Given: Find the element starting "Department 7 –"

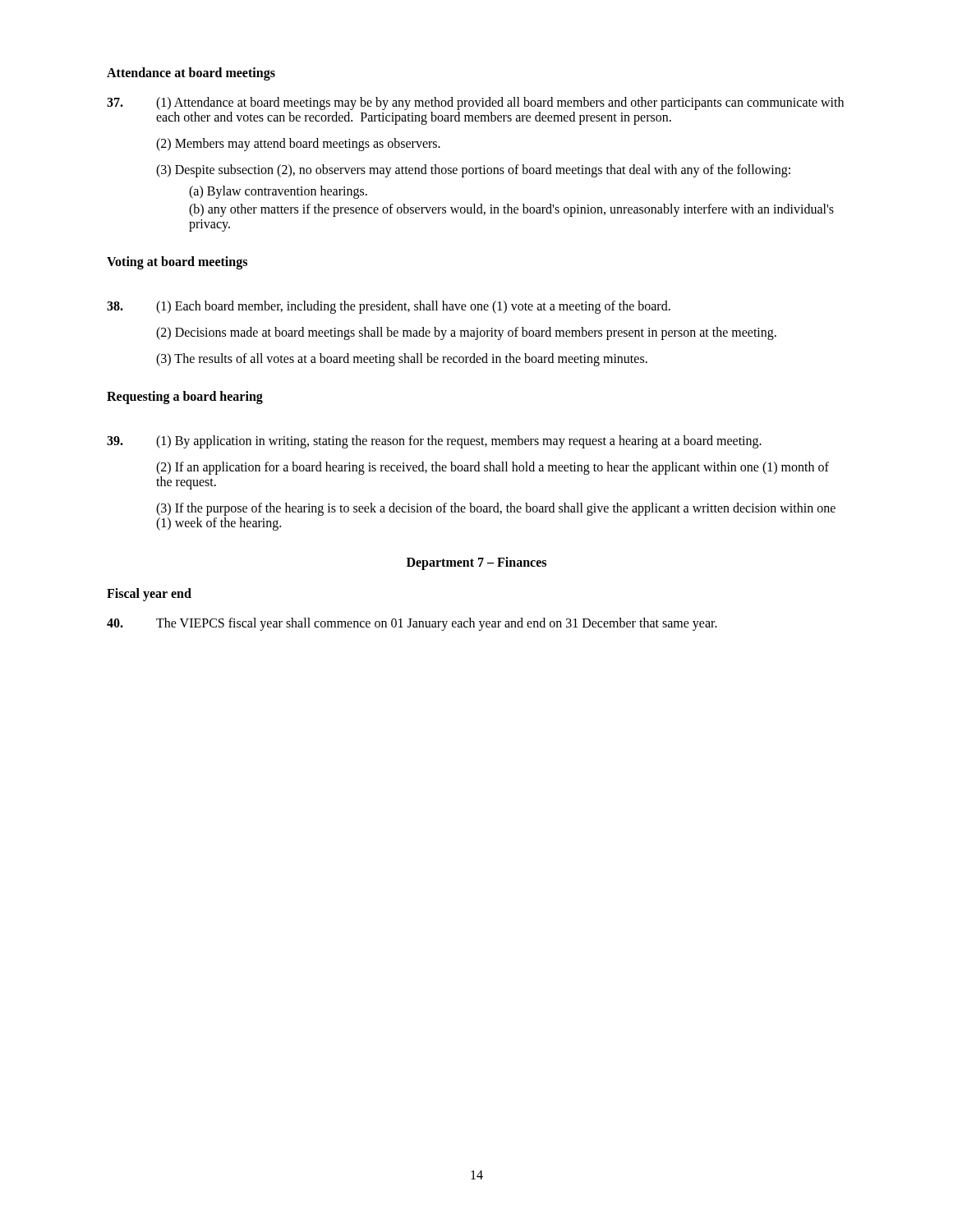Looking at the screenshot, I should tap(476, 562).
